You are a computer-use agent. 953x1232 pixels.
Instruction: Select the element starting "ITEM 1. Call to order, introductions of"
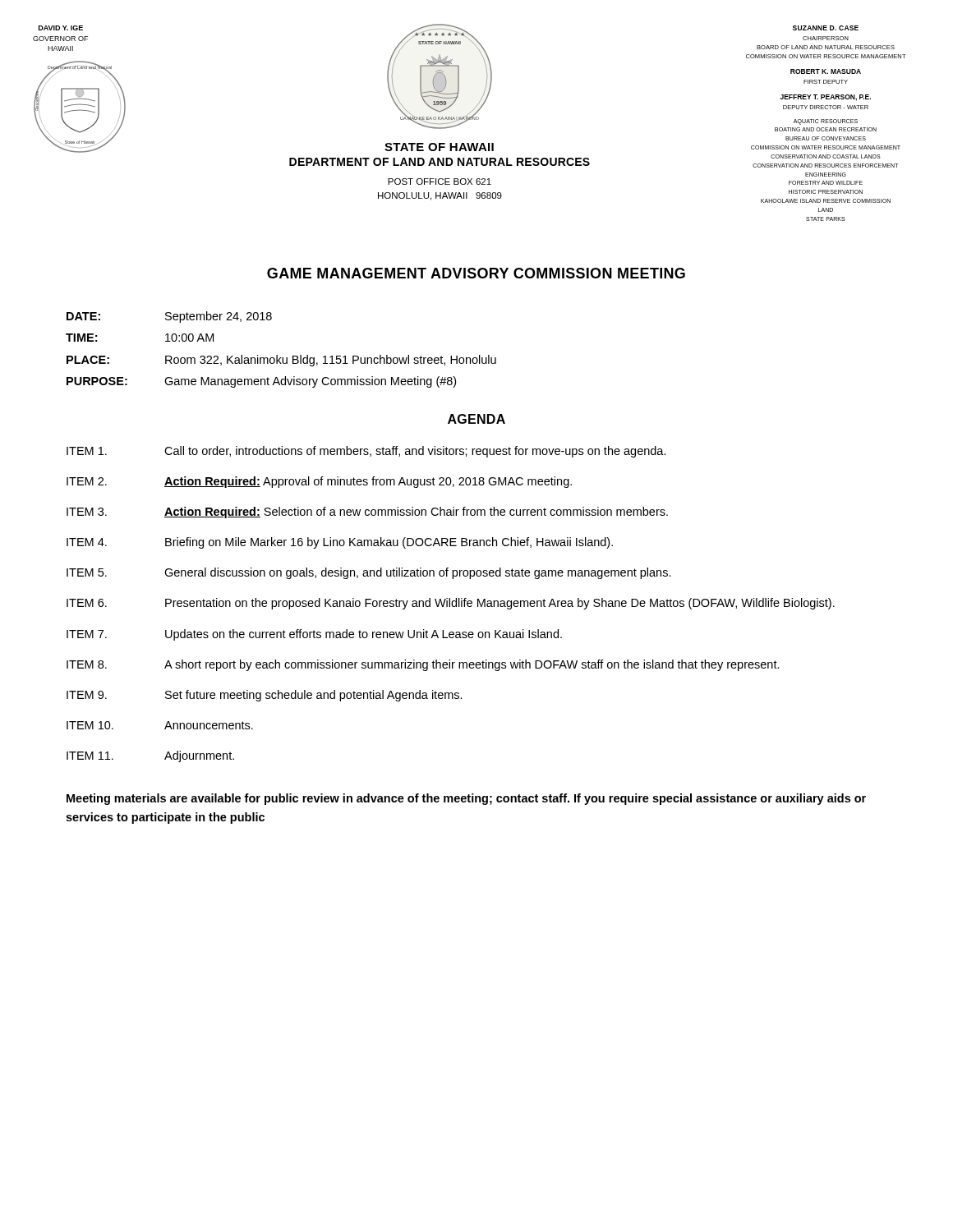(x=476, y=451)
